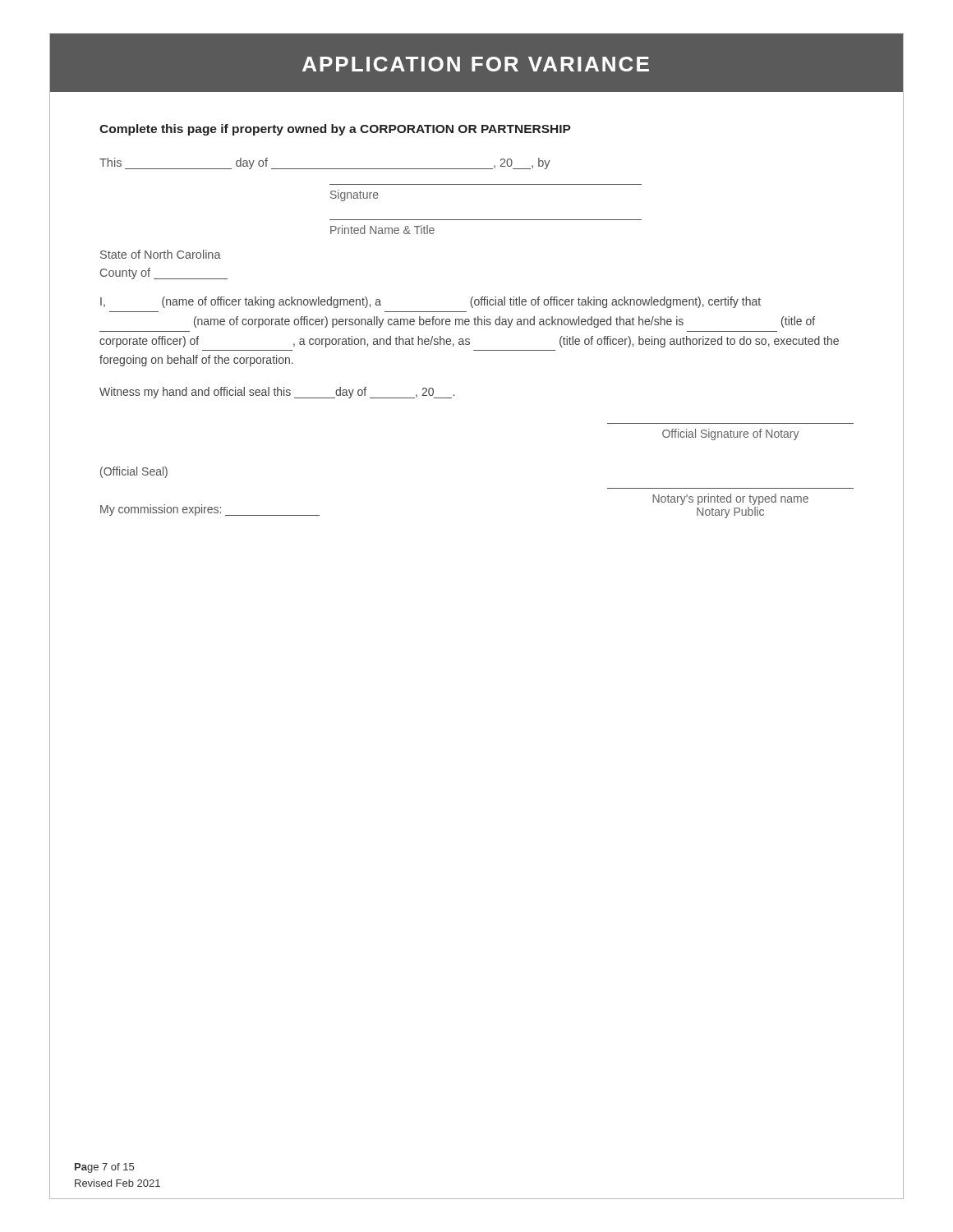Locate the element starting "State of North Carolina"
The image size is (953, 1232).
(160, 255)
